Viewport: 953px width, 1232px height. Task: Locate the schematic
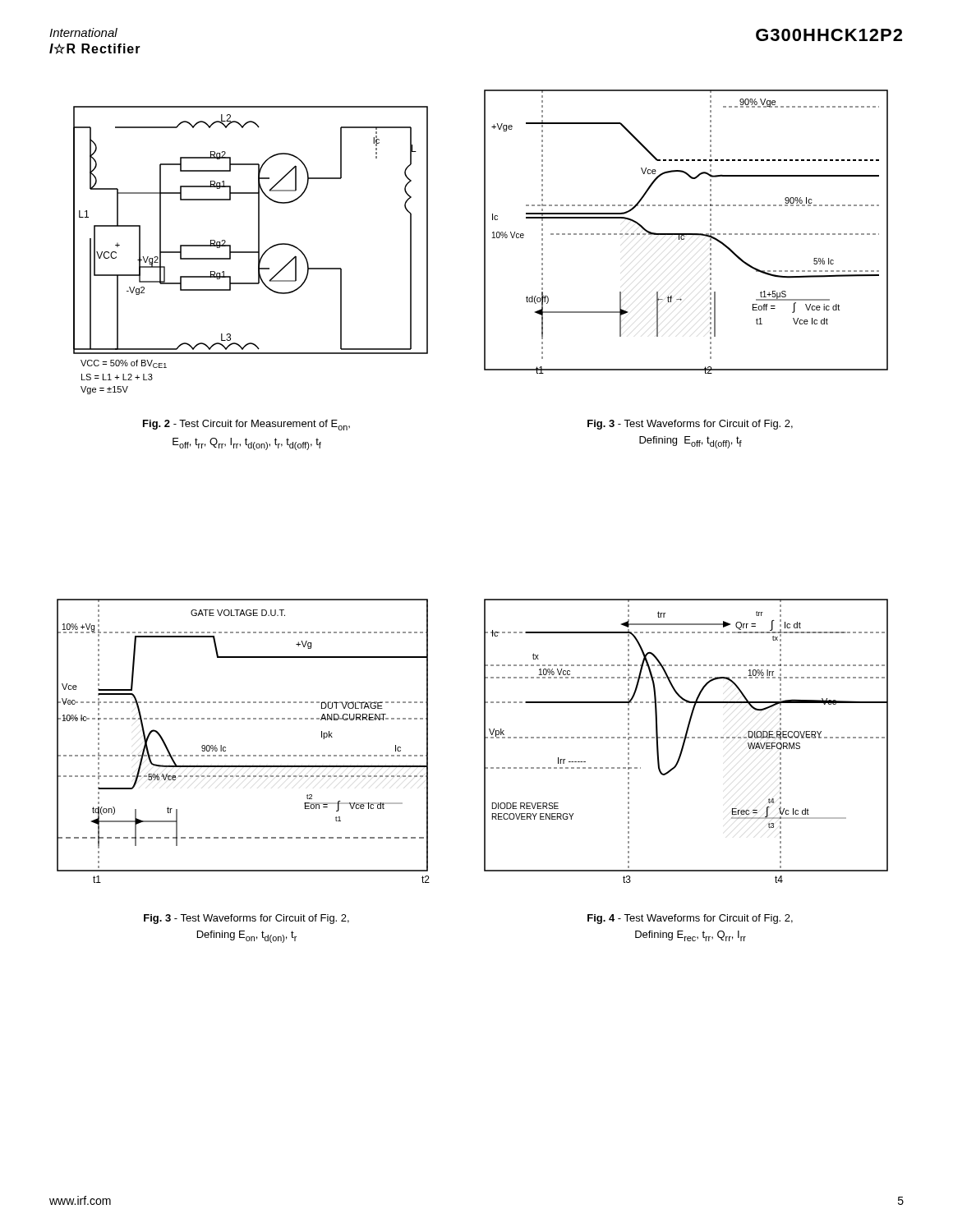(x=246, y=252)
